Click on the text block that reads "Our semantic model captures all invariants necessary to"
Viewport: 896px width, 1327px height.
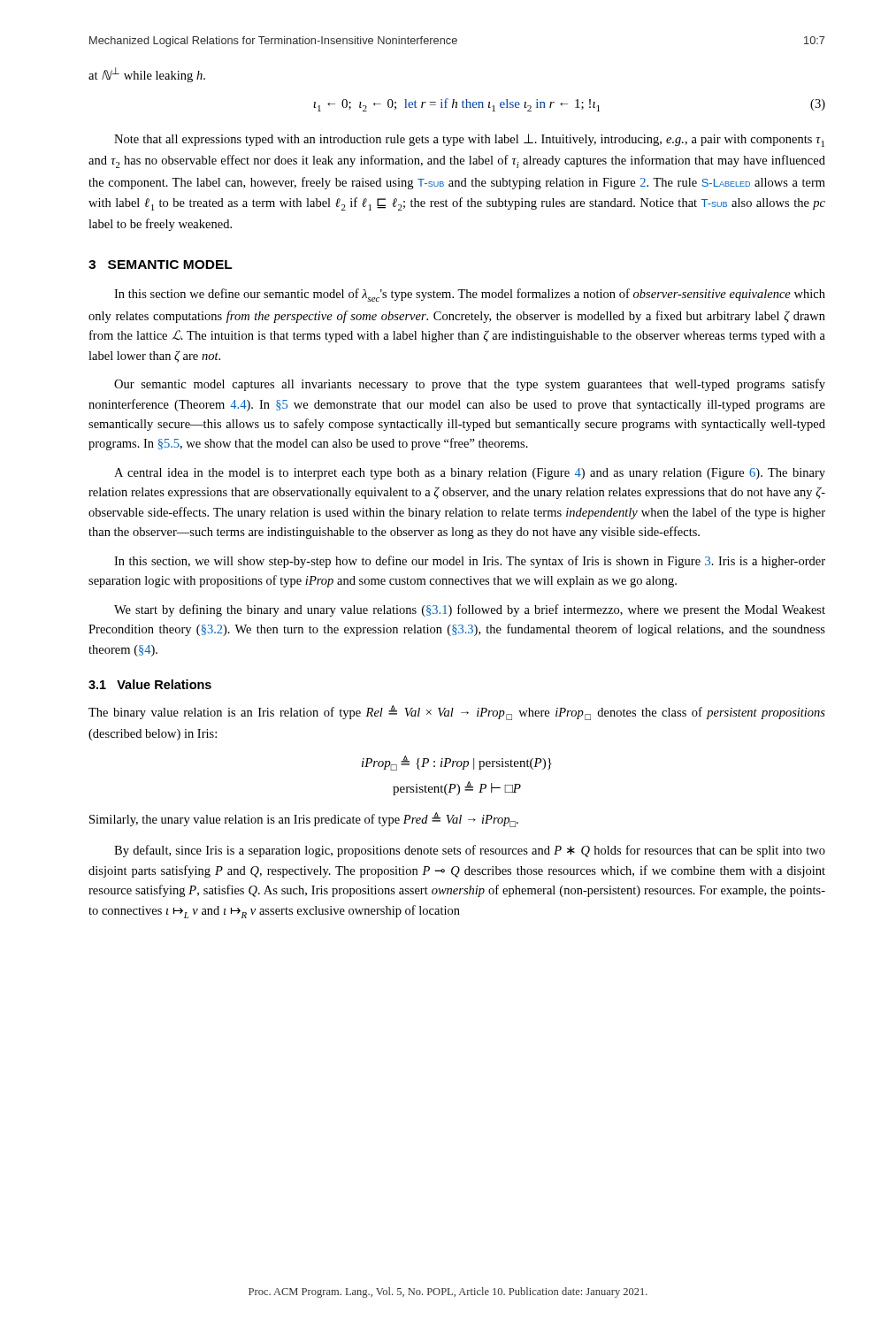[x=457, y=414]
